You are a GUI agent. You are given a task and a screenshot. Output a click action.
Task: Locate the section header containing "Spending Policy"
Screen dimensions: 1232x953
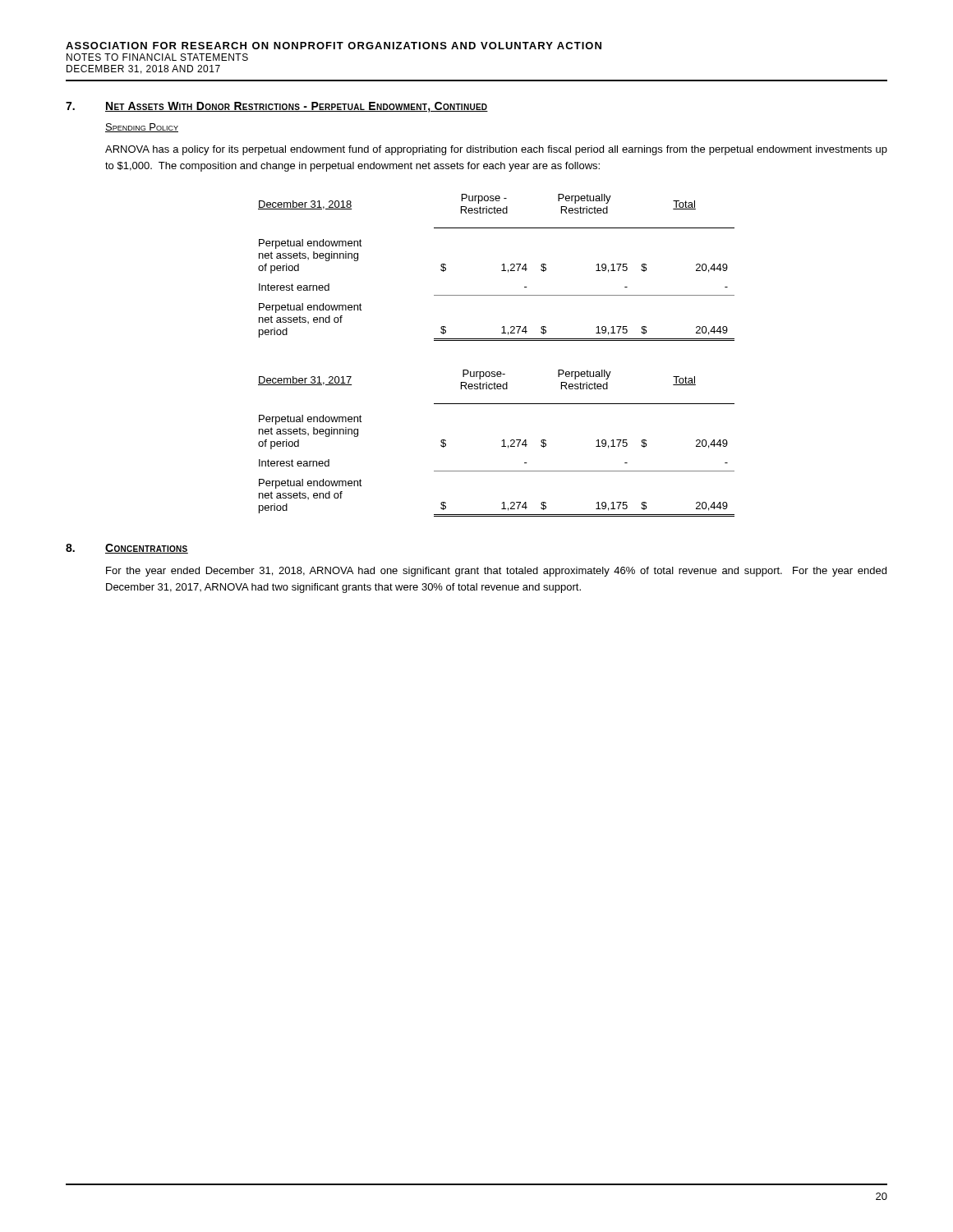coord(142,127)
